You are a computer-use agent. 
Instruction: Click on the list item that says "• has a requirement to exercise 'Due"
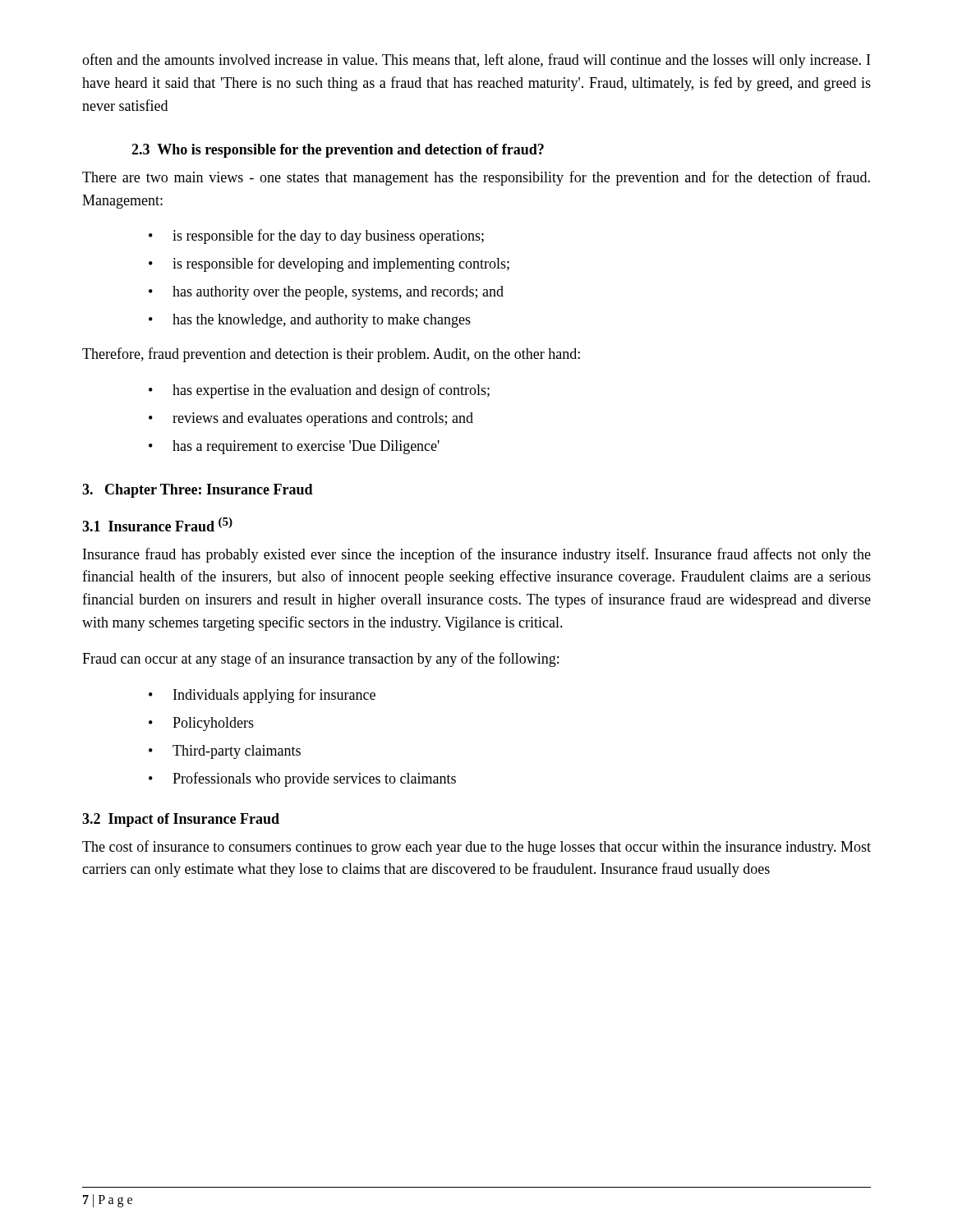(294, 447)
